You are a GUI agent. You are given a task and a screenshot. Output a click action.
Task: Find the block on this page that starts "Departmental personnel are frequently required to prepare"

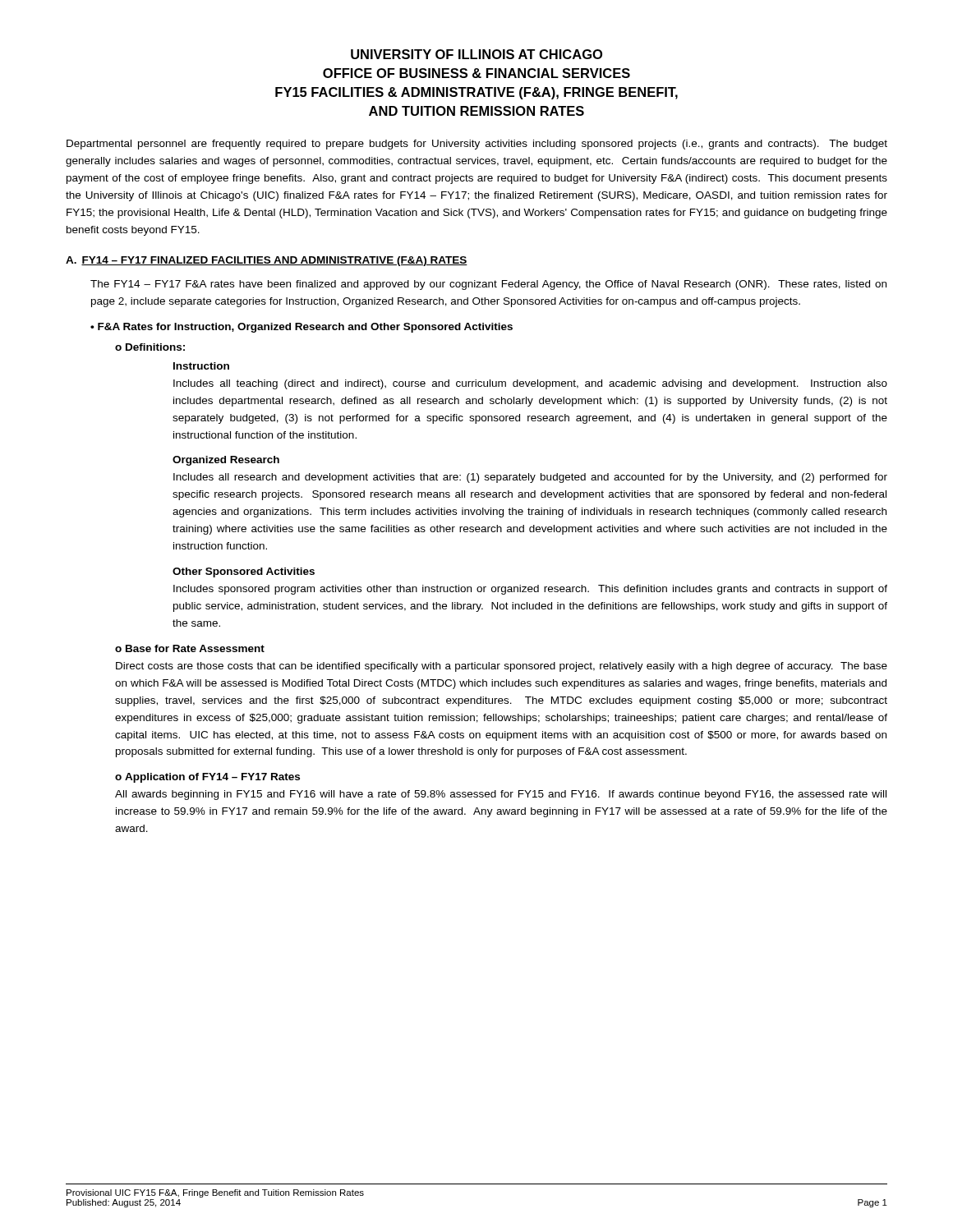tap(476, 187)
